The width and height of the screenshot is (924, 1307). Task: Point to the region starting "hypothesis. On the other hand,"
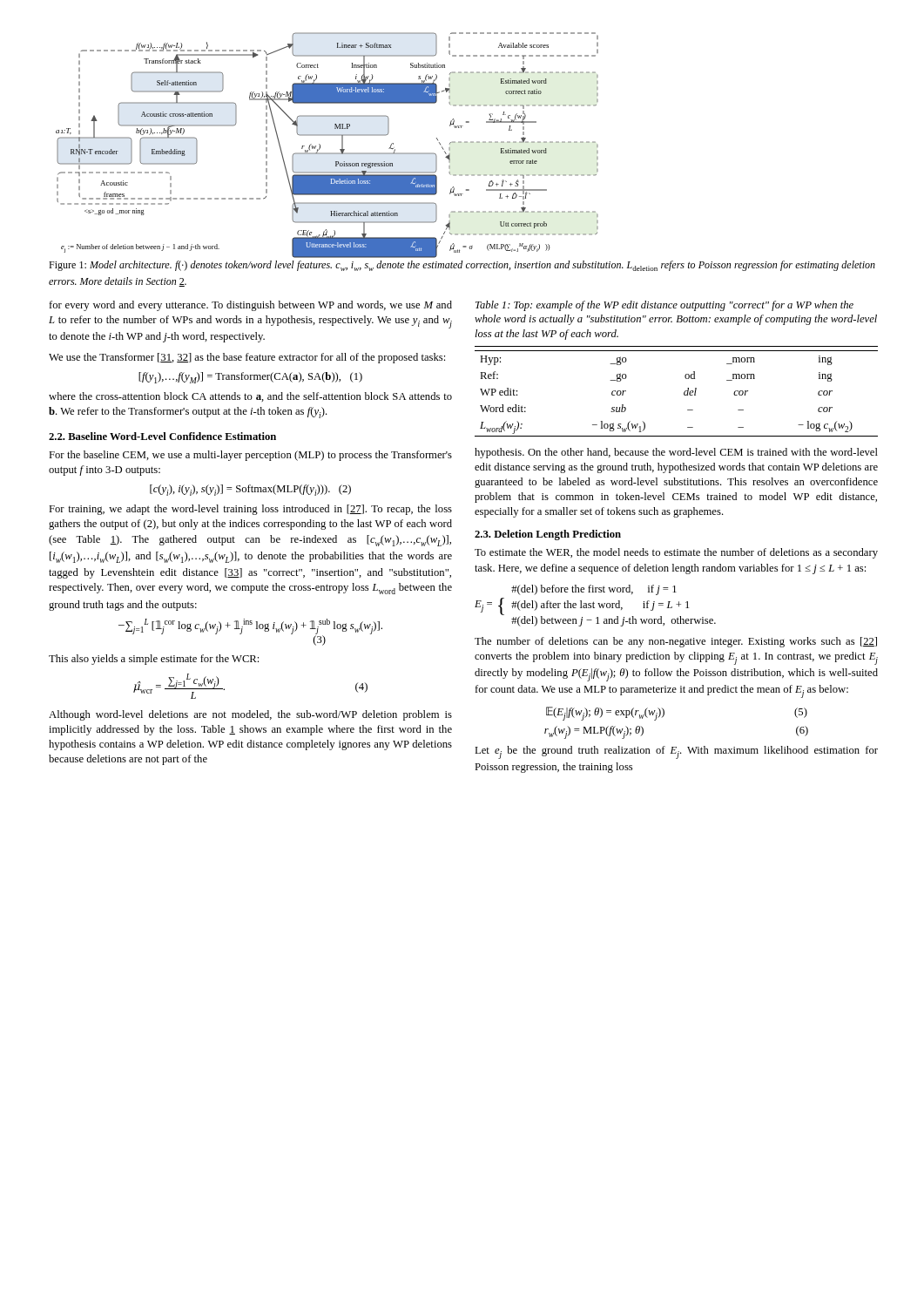(676, 482)
